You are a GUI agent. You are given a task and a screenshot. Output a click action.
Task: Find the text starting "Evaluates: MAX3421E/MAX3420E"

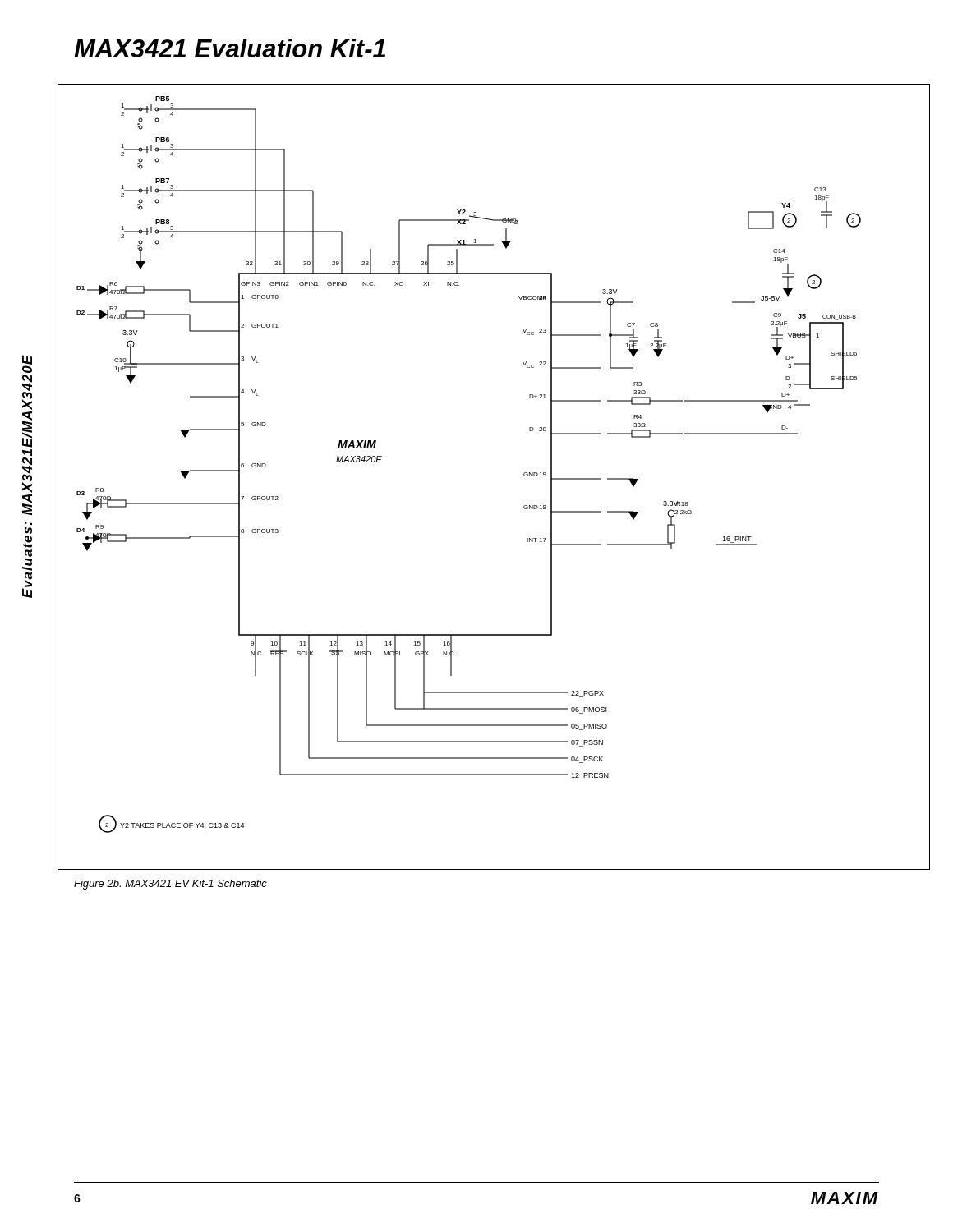point(28,476)
